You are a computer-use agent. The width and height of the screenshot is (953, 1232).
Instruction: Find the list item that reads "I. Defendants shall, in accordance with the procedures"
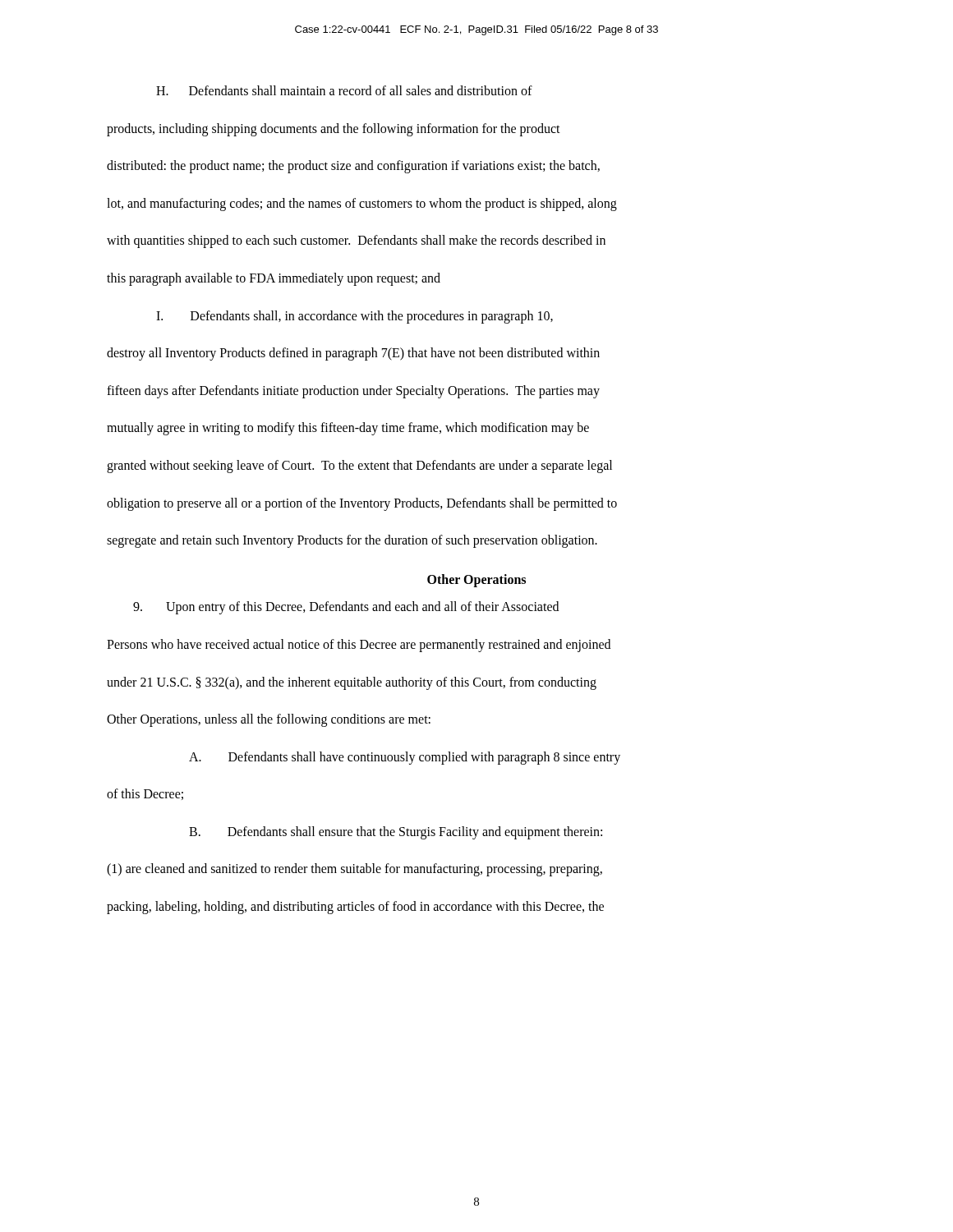(x=476, y=428)
